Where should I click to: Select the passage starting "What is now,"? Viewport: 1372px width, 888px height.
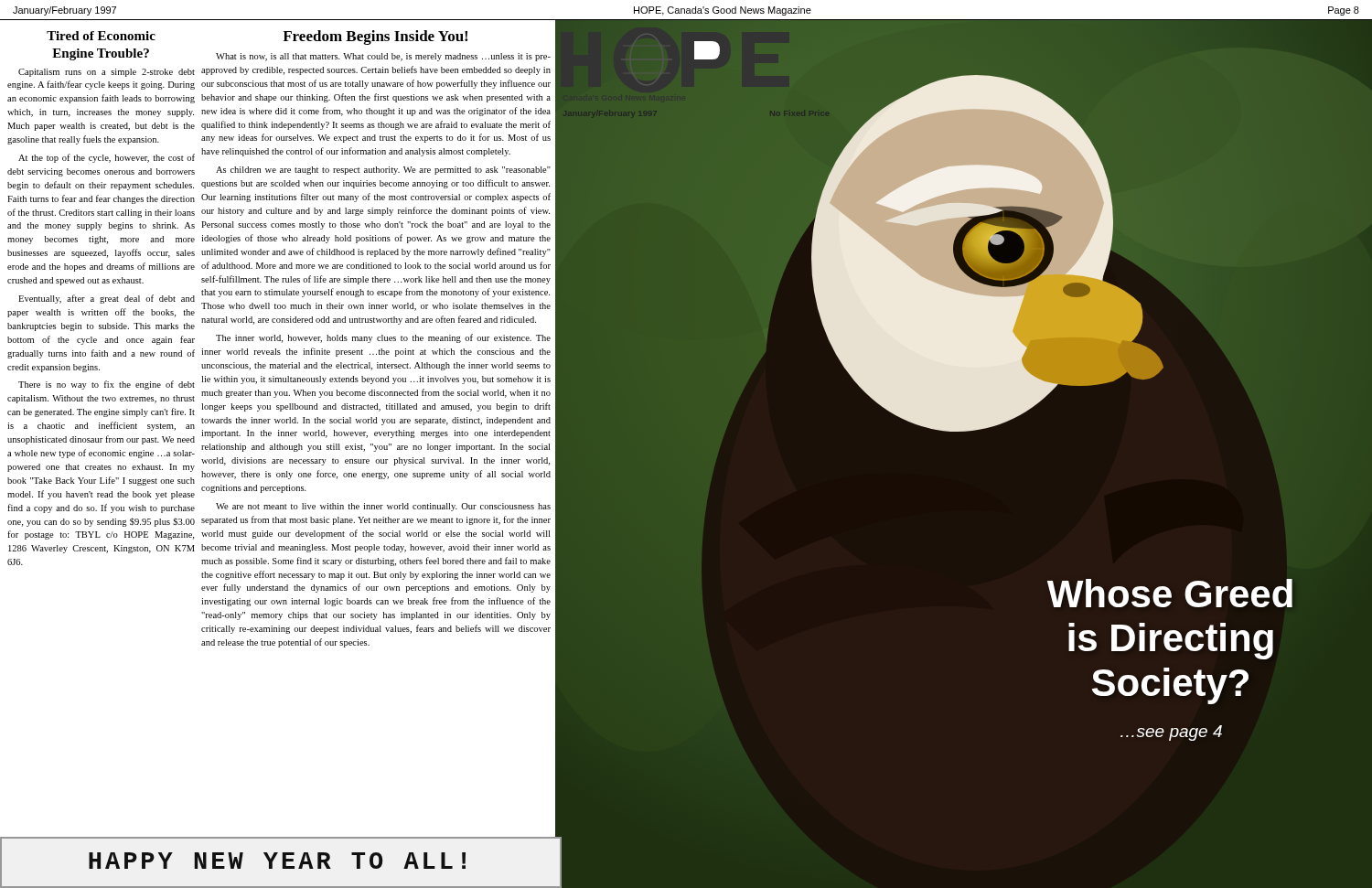pyautogui.click(x=376, y=350)
